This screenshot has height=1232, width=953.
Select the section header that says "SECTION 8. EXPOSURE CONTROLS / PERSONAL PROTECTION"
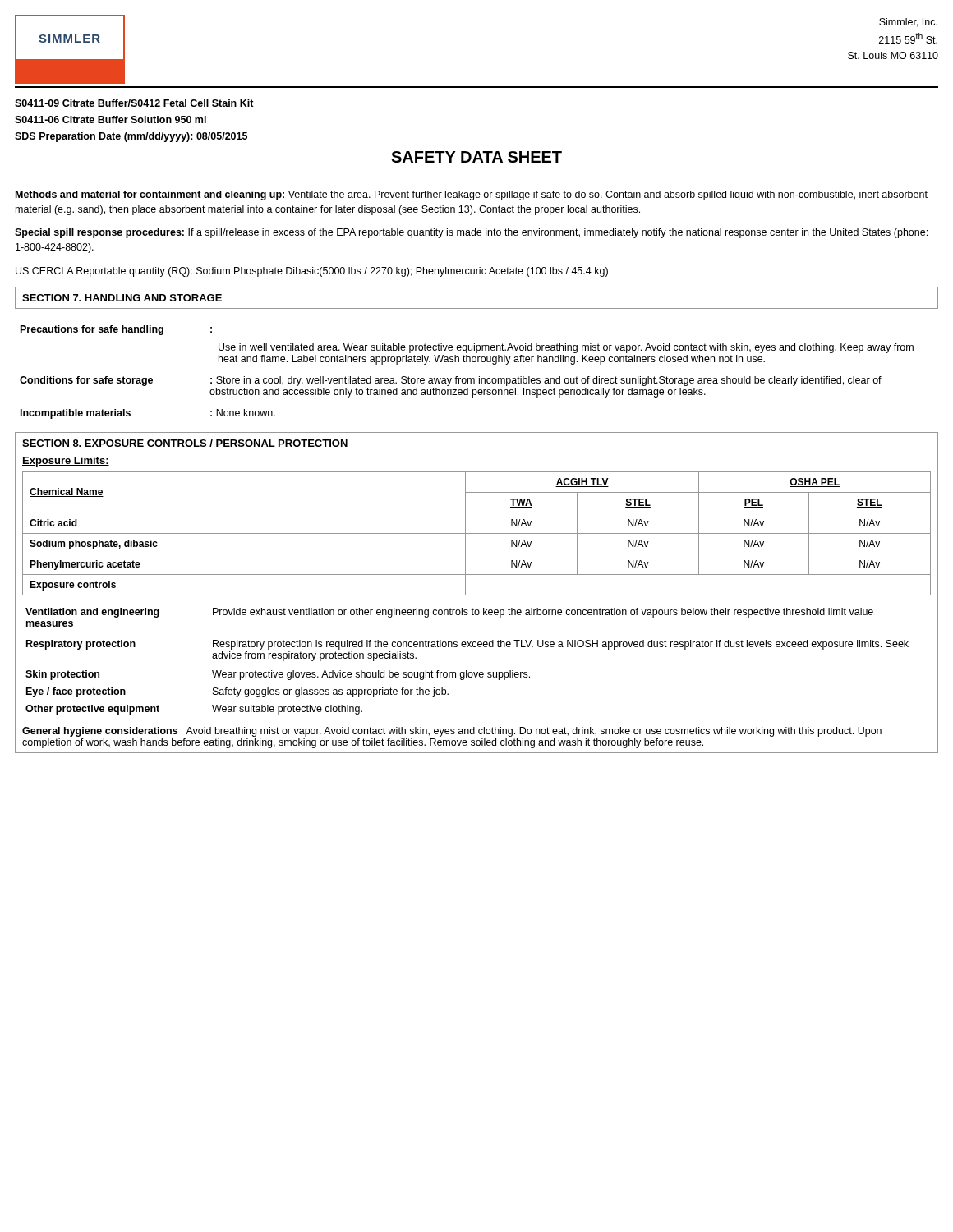(185, 443)
